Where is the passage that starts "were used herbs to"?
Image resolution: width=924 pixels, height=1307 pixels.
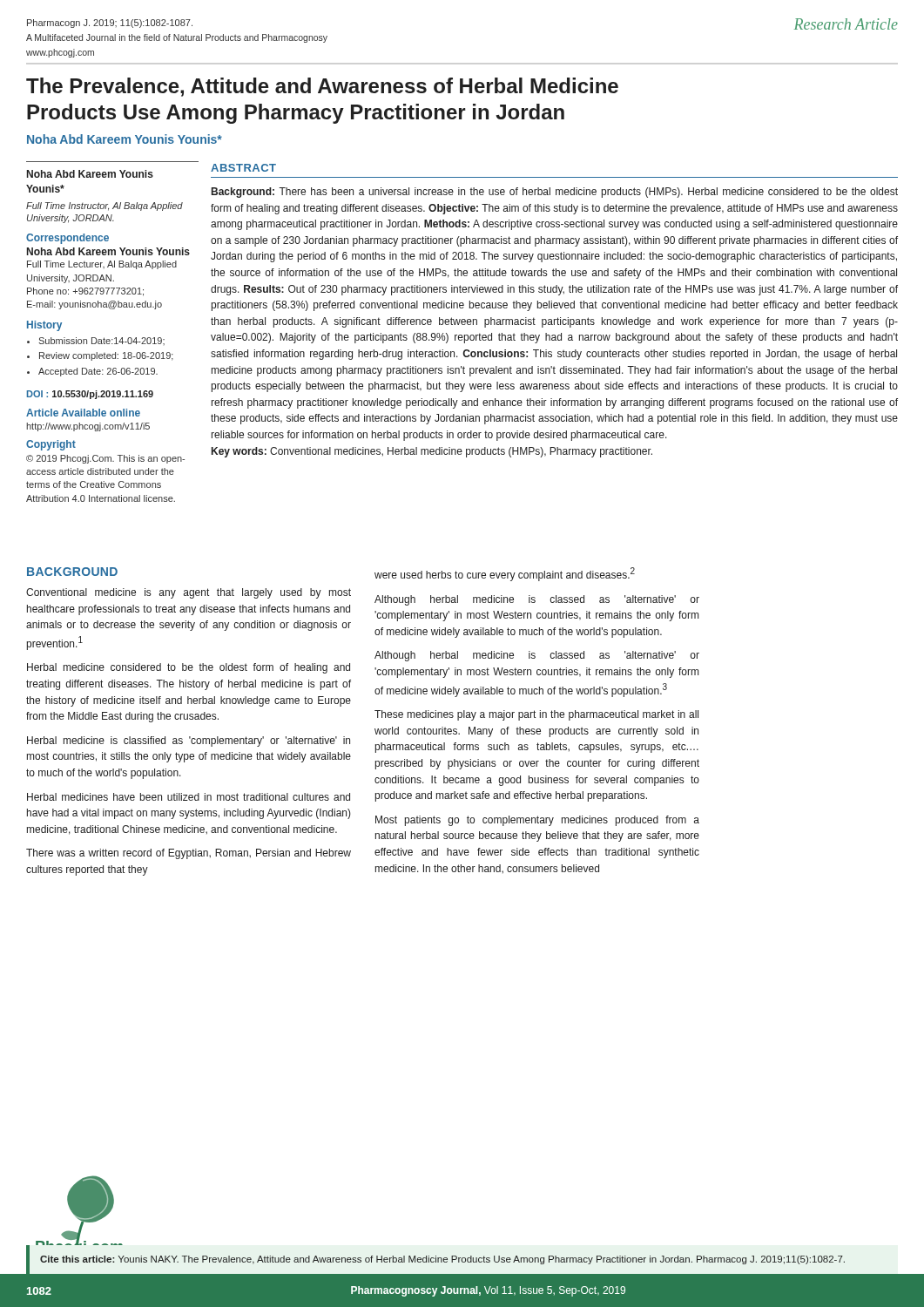(x=505, y=574)
